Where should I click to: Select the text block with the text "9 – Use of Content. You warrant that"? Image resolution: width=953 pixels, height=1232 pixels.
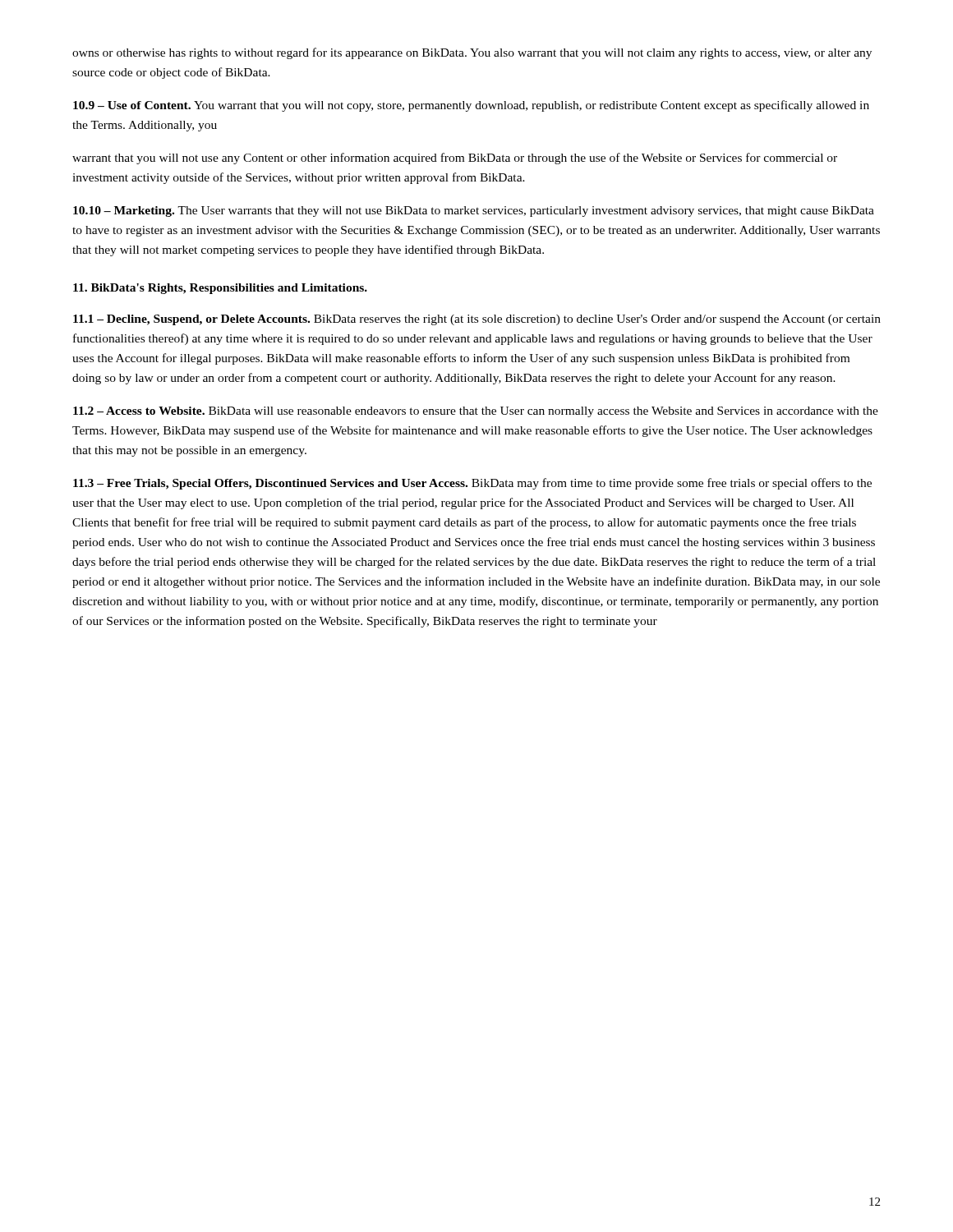[x=471, y=115]
